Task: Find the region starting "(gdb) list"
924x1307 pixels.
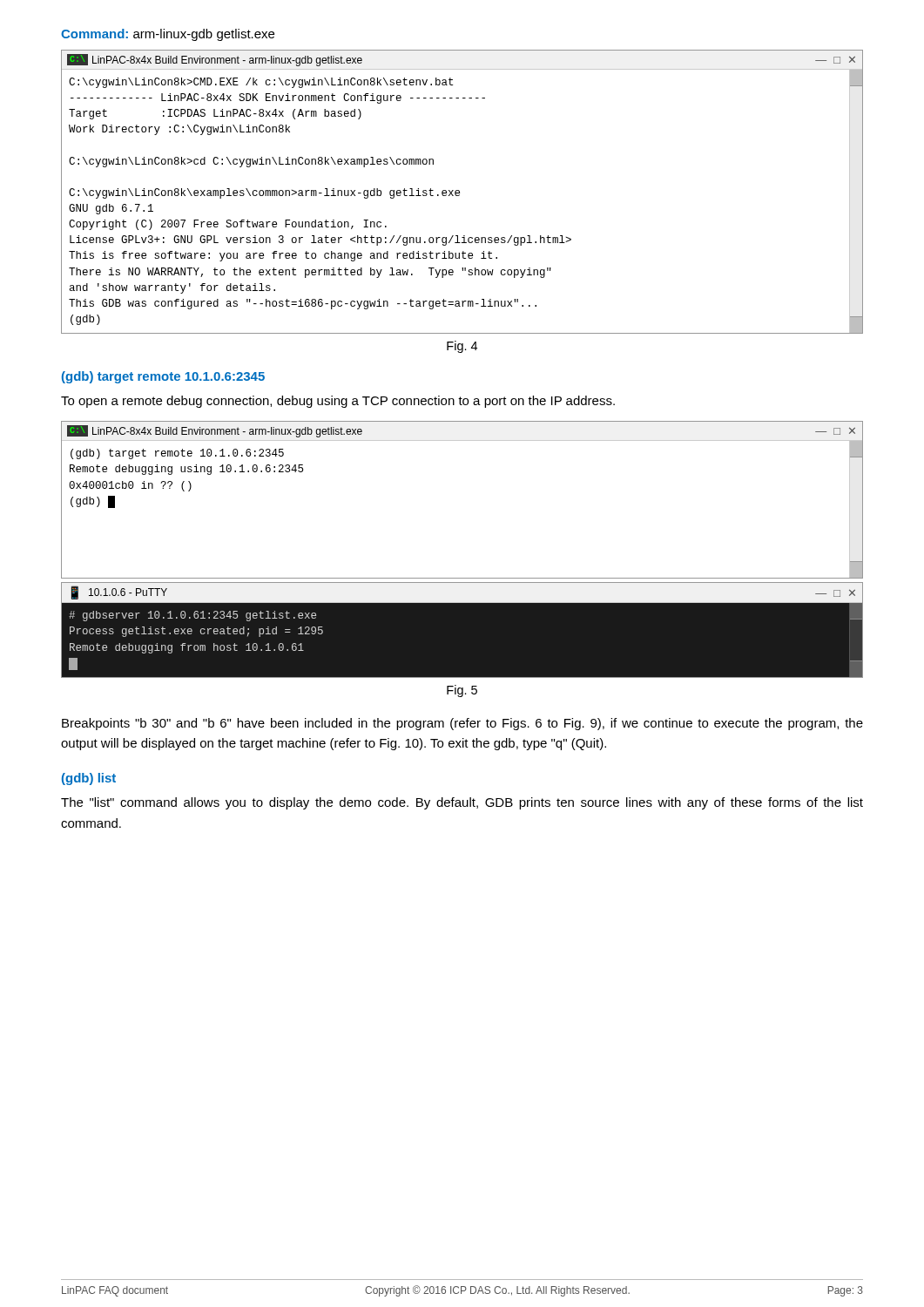Action: [89, 778]
